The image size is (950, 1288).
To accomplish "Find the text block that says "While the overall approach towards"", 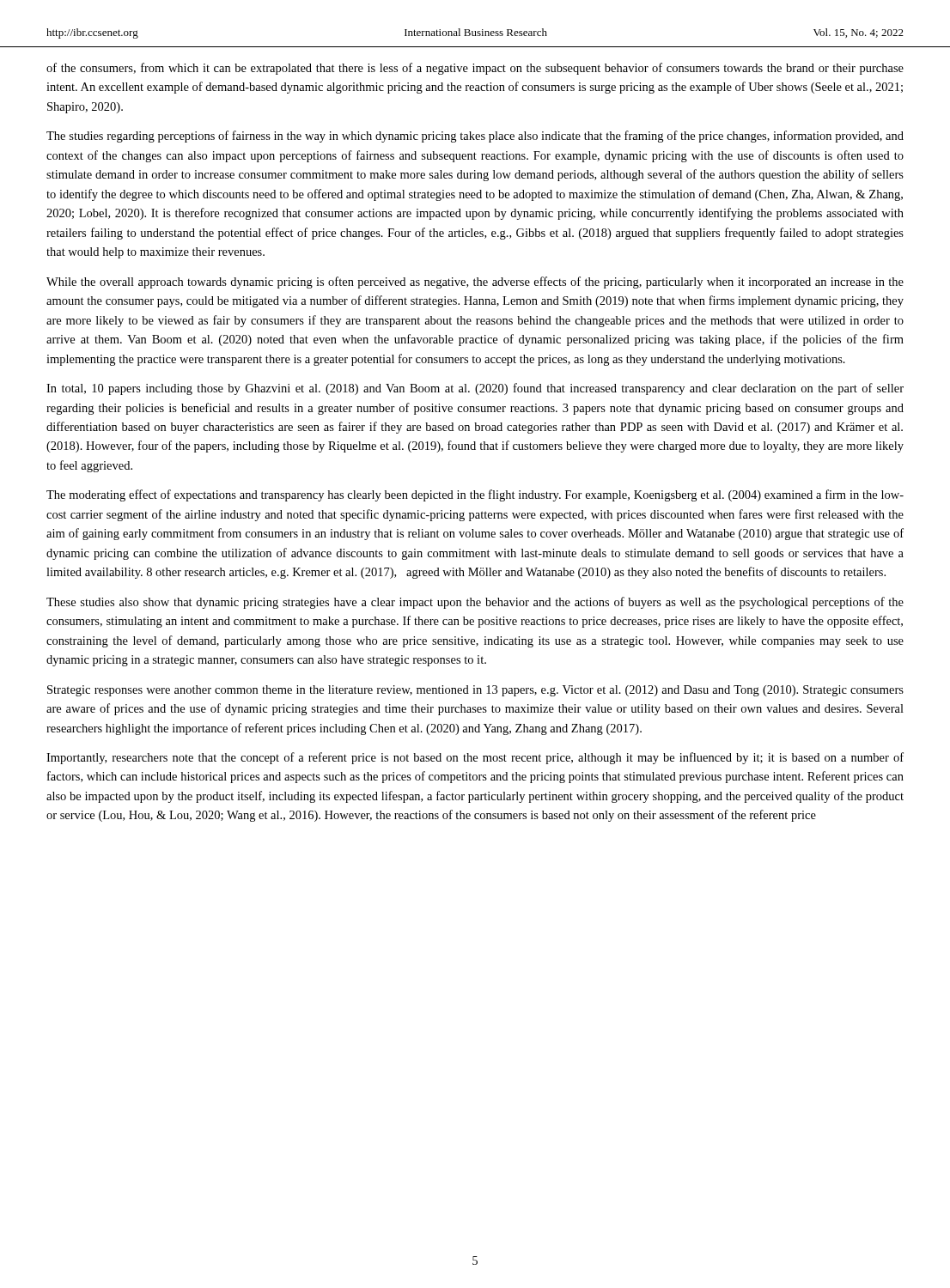I will pos(475,320).
